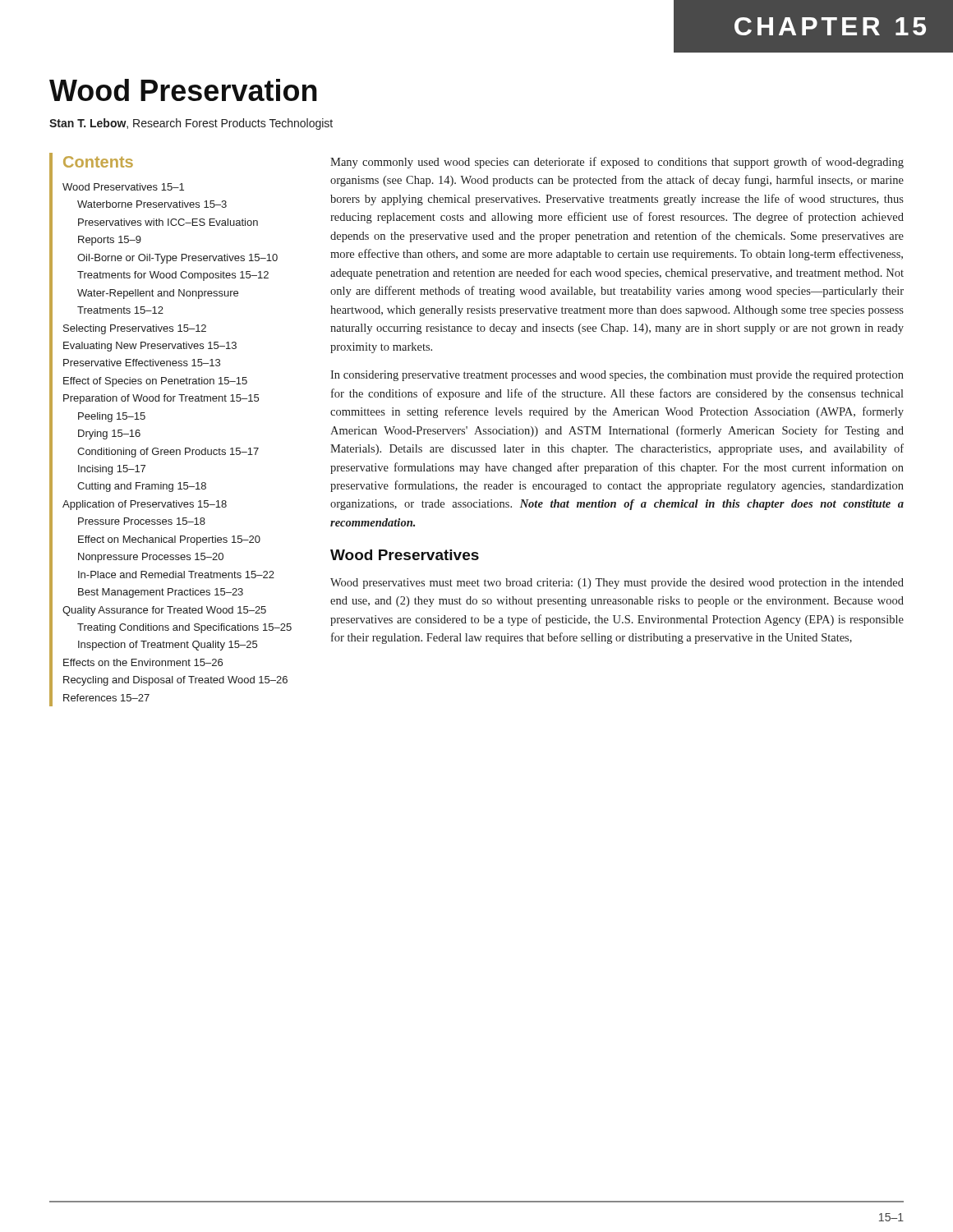Find the text block starting "Recycling and Disposal"
The width and height of the screenshot is (953, 1232).
pos(175,680)
